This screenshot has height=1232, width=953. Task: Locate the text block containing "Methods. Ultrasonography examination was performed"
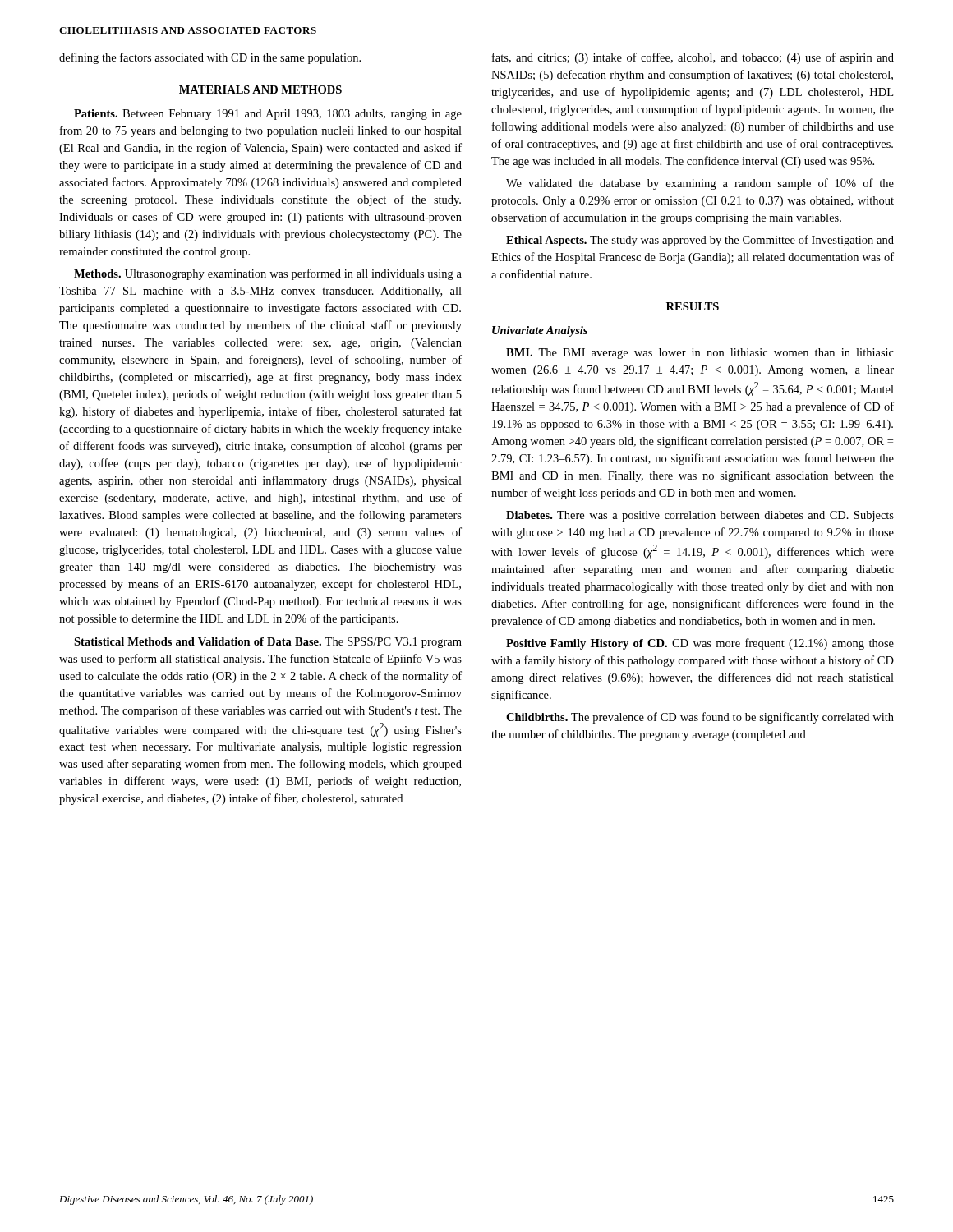(260, 447)
